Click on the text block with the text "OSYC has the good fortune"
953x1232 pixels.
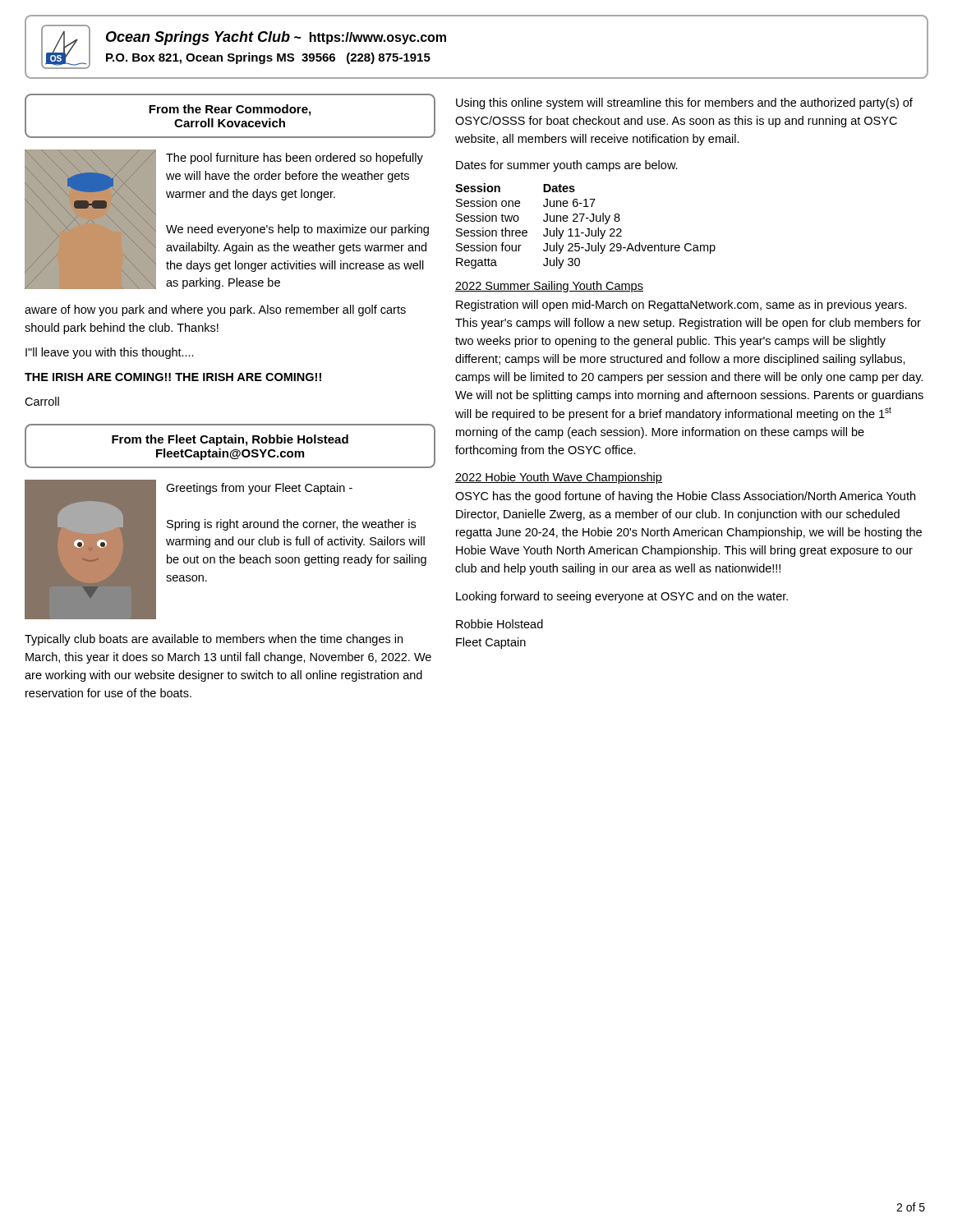click(x=689, y=532)
